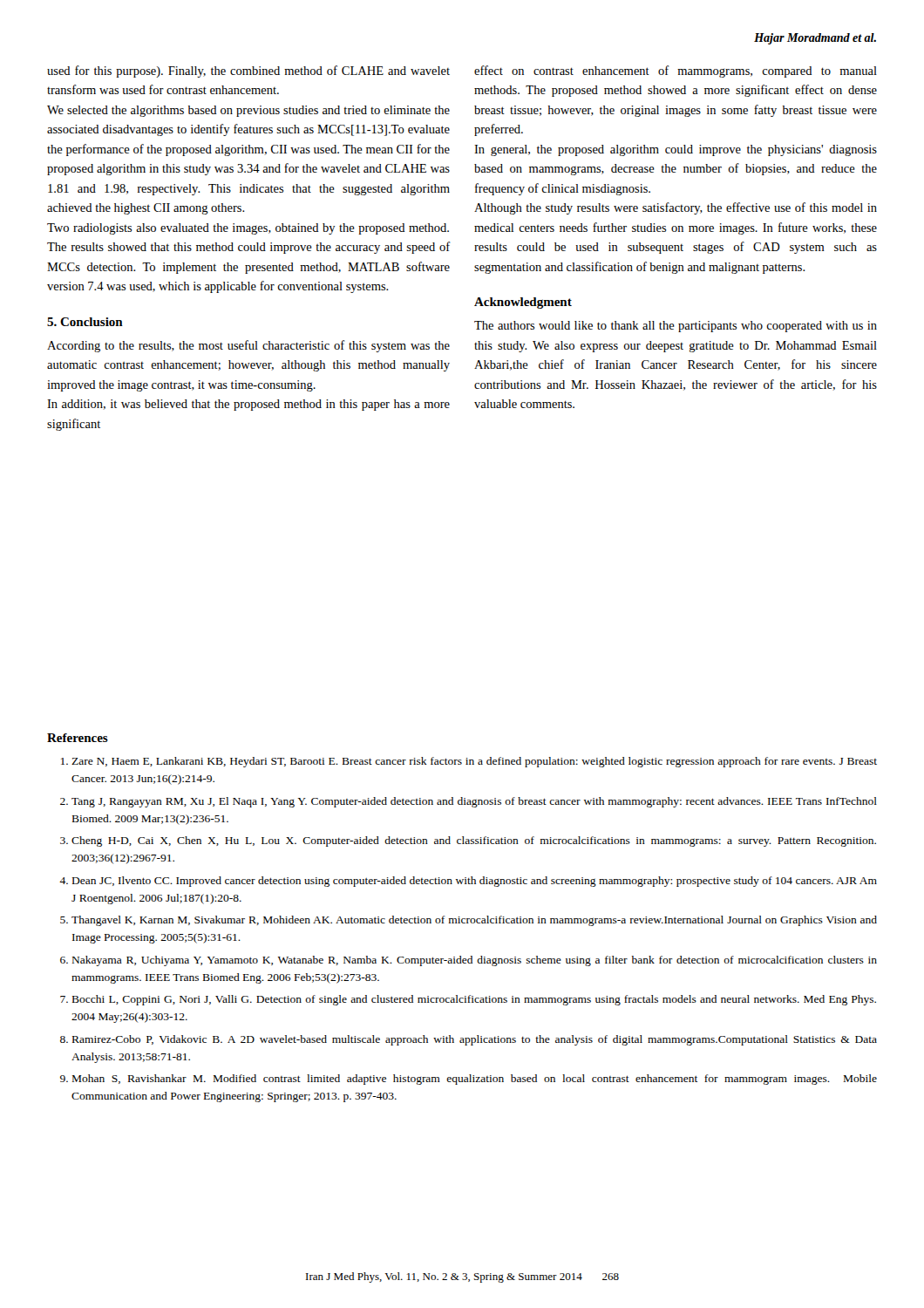Navigate to the passage starting "used for this purpose). Finally,"

tap(248, 178)
